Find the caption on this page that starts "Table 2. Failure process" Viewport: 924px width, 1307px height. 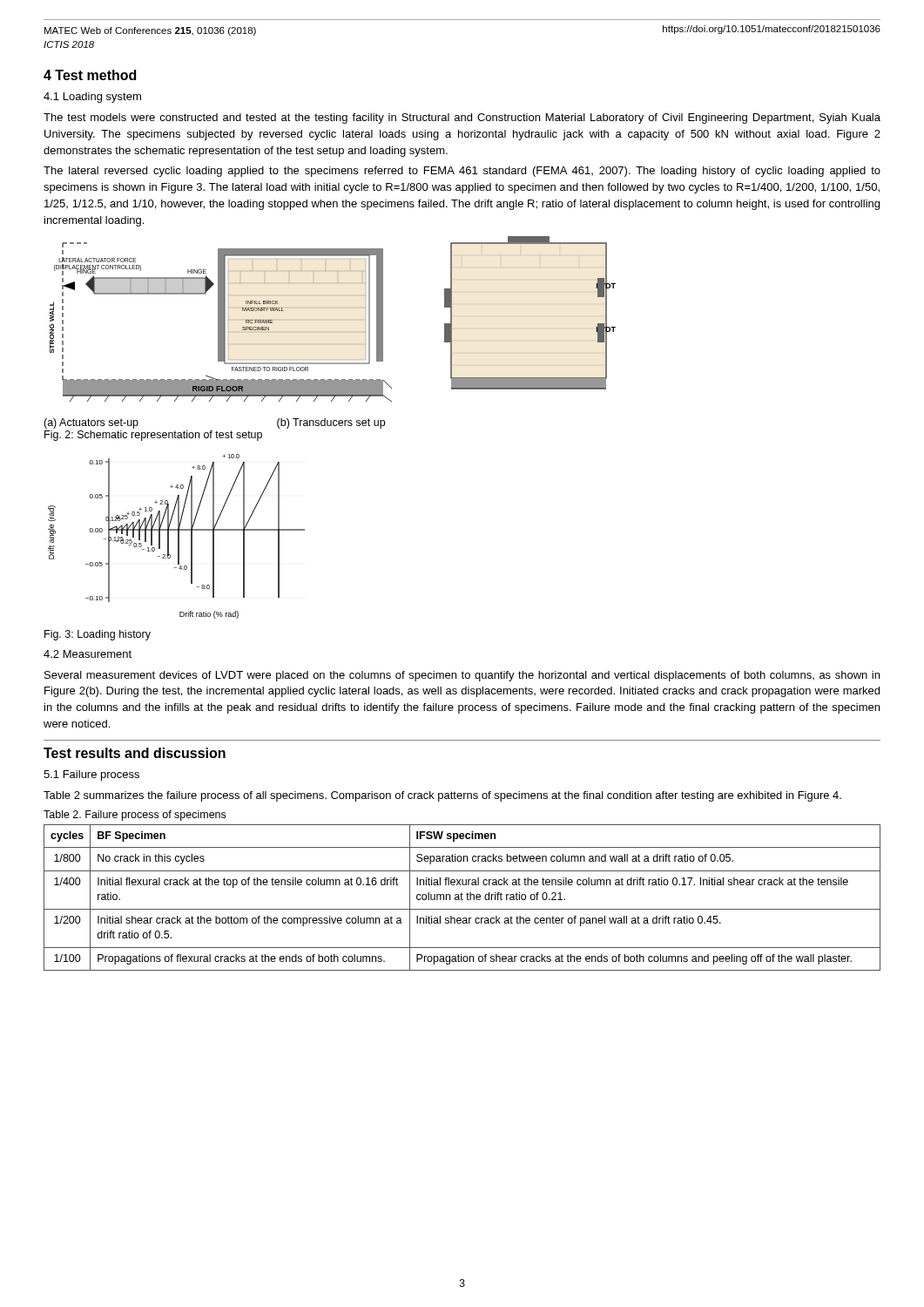[x=135, y=814]
